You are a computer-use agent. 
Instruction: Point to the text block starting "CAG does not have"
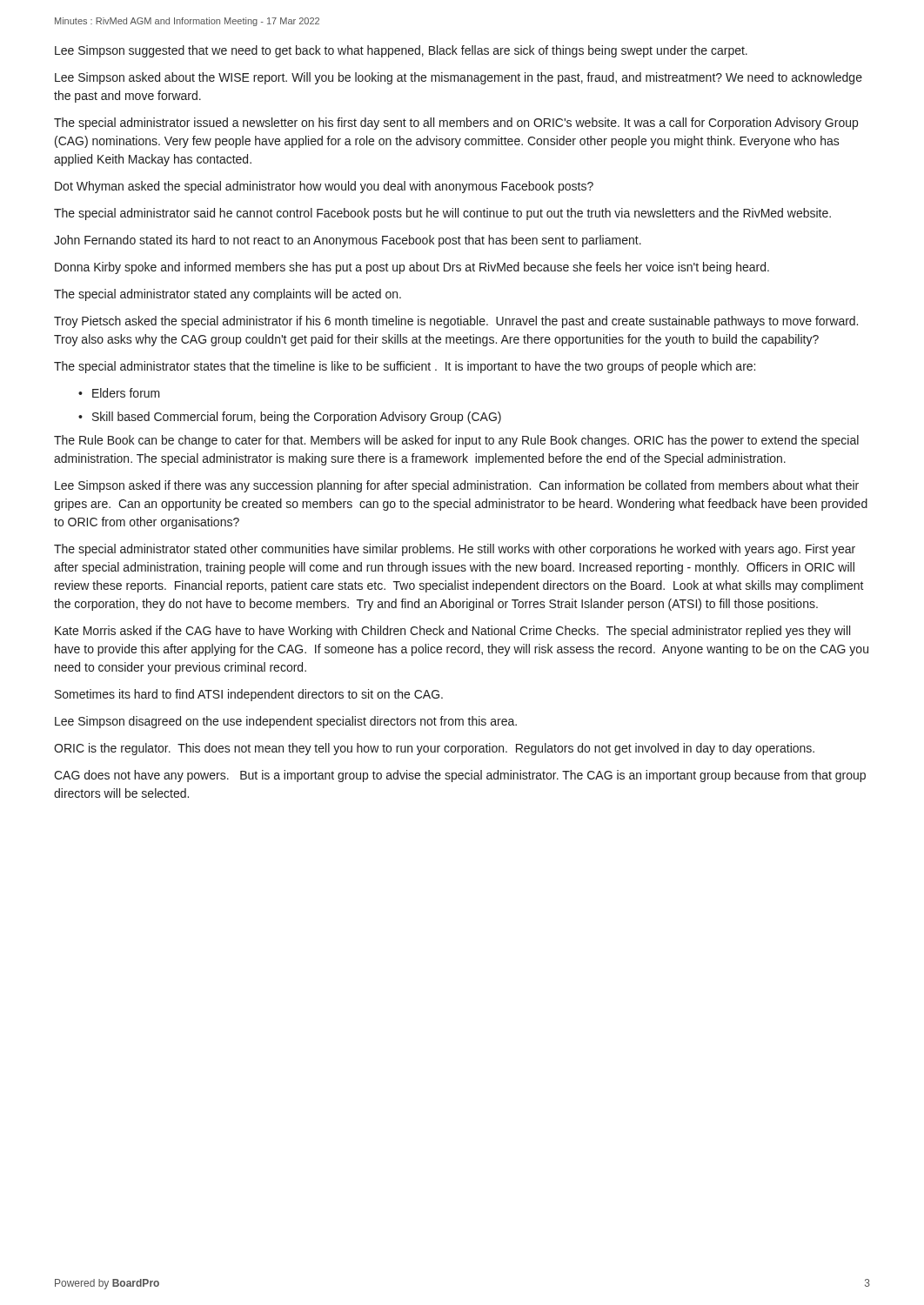460,784
